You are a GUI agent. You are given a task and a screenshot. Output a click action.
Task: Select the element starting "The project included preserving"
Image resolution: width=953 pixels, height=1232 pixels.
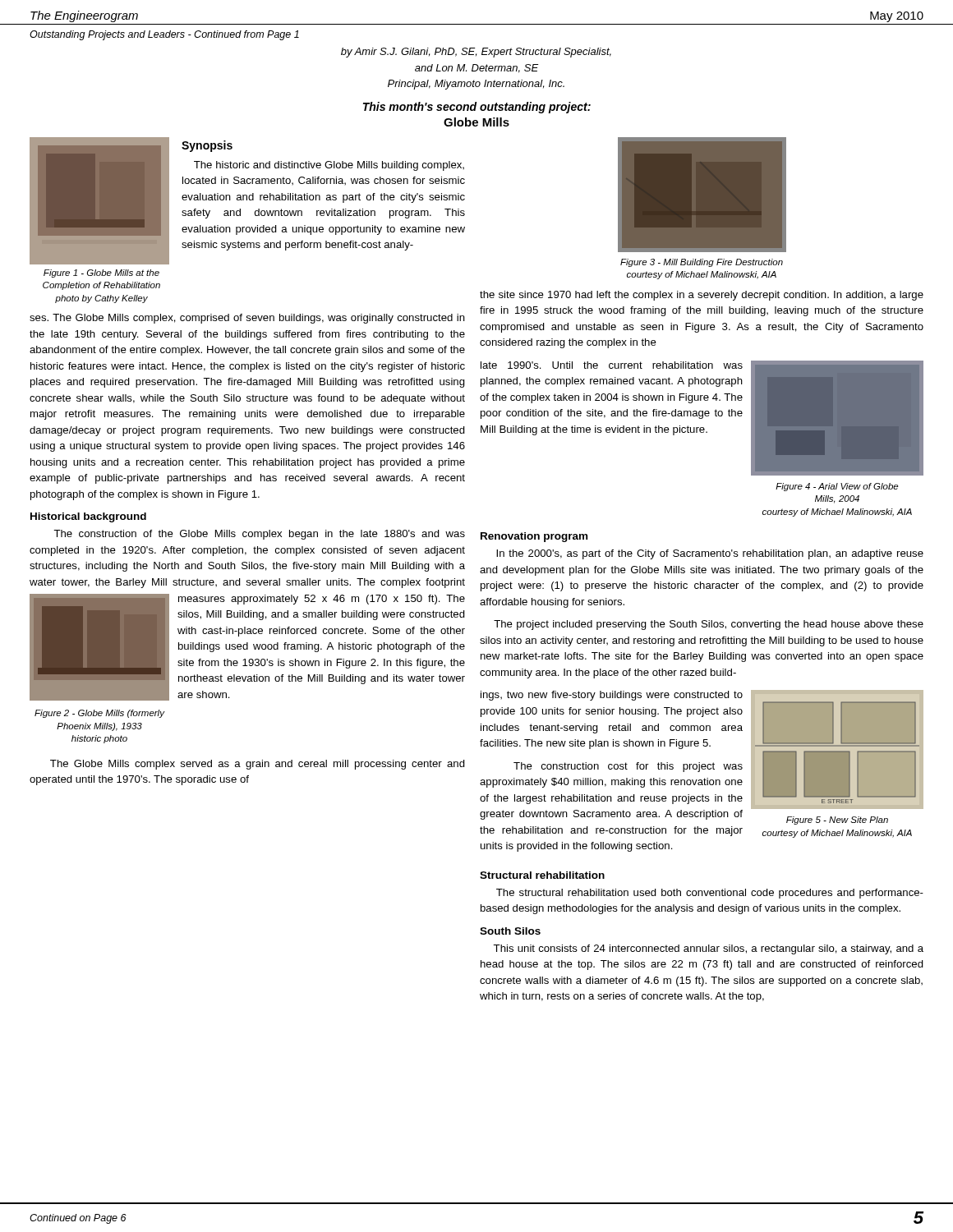click(702, 648)
